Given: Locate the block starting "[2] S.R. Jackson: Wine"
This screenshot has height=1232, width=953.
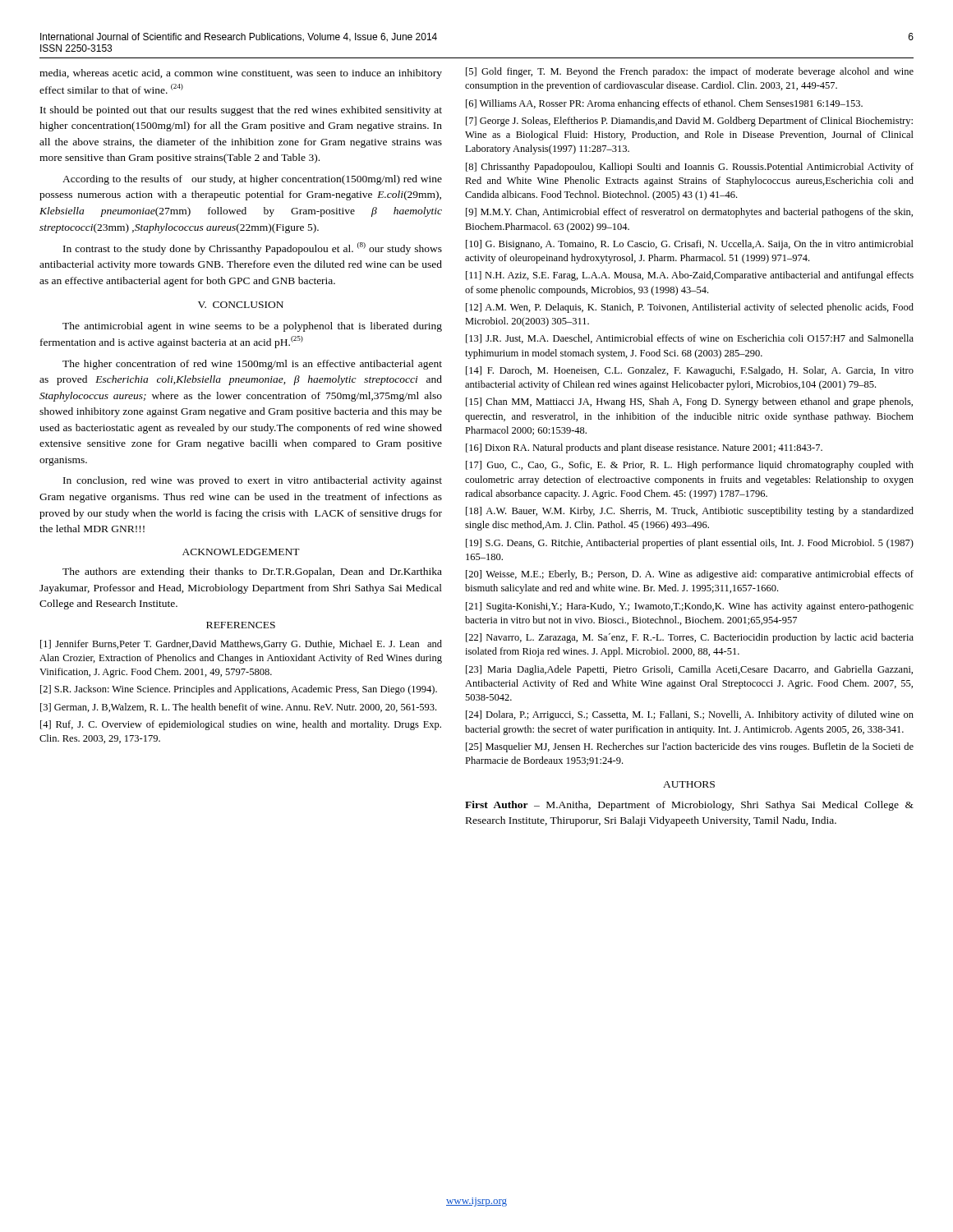Looking at the screenshot, I should [238, 689].
